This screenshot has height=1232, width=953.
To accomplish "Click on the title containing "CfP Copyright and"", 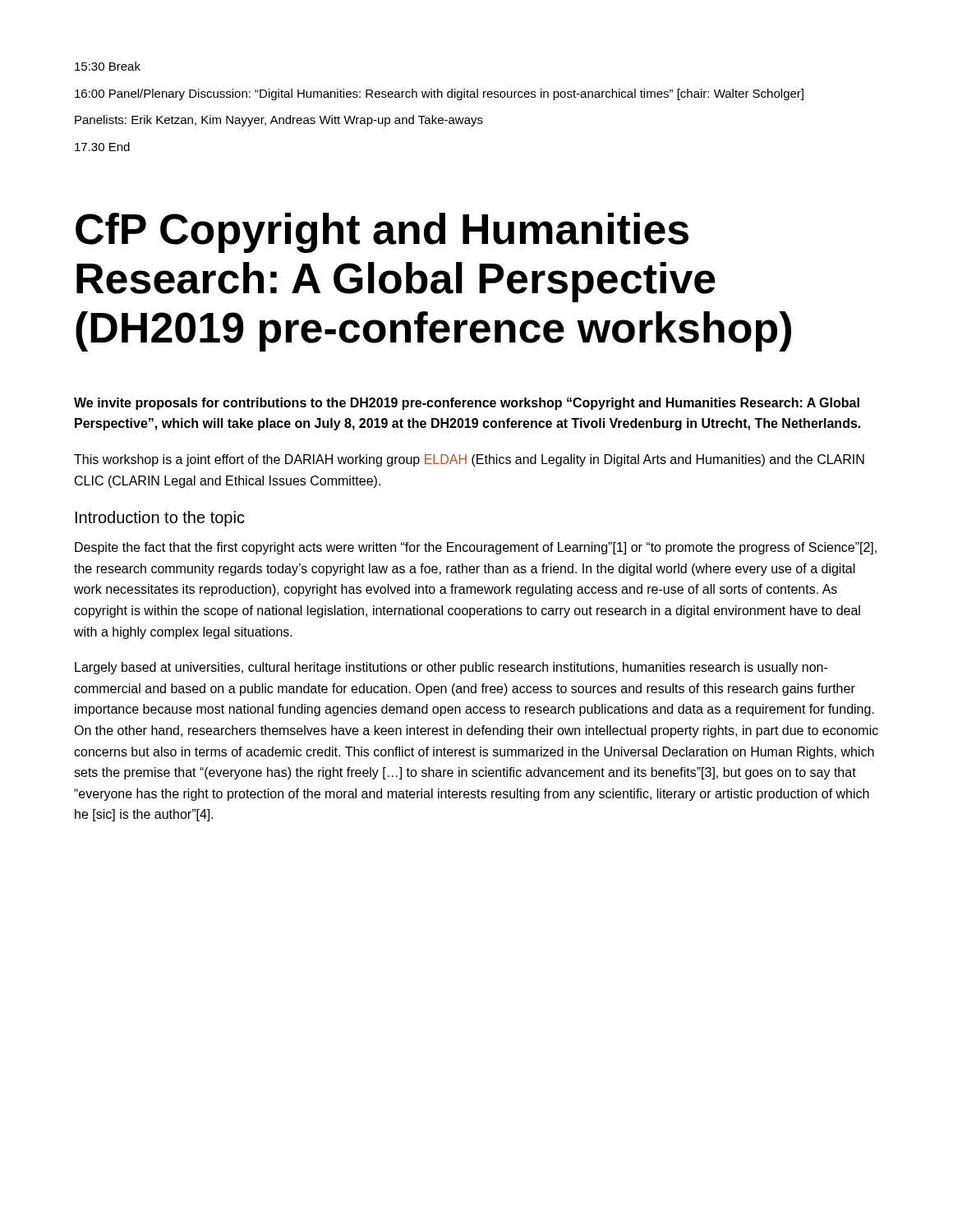I will pyautogui.click(x=434, y=278).
